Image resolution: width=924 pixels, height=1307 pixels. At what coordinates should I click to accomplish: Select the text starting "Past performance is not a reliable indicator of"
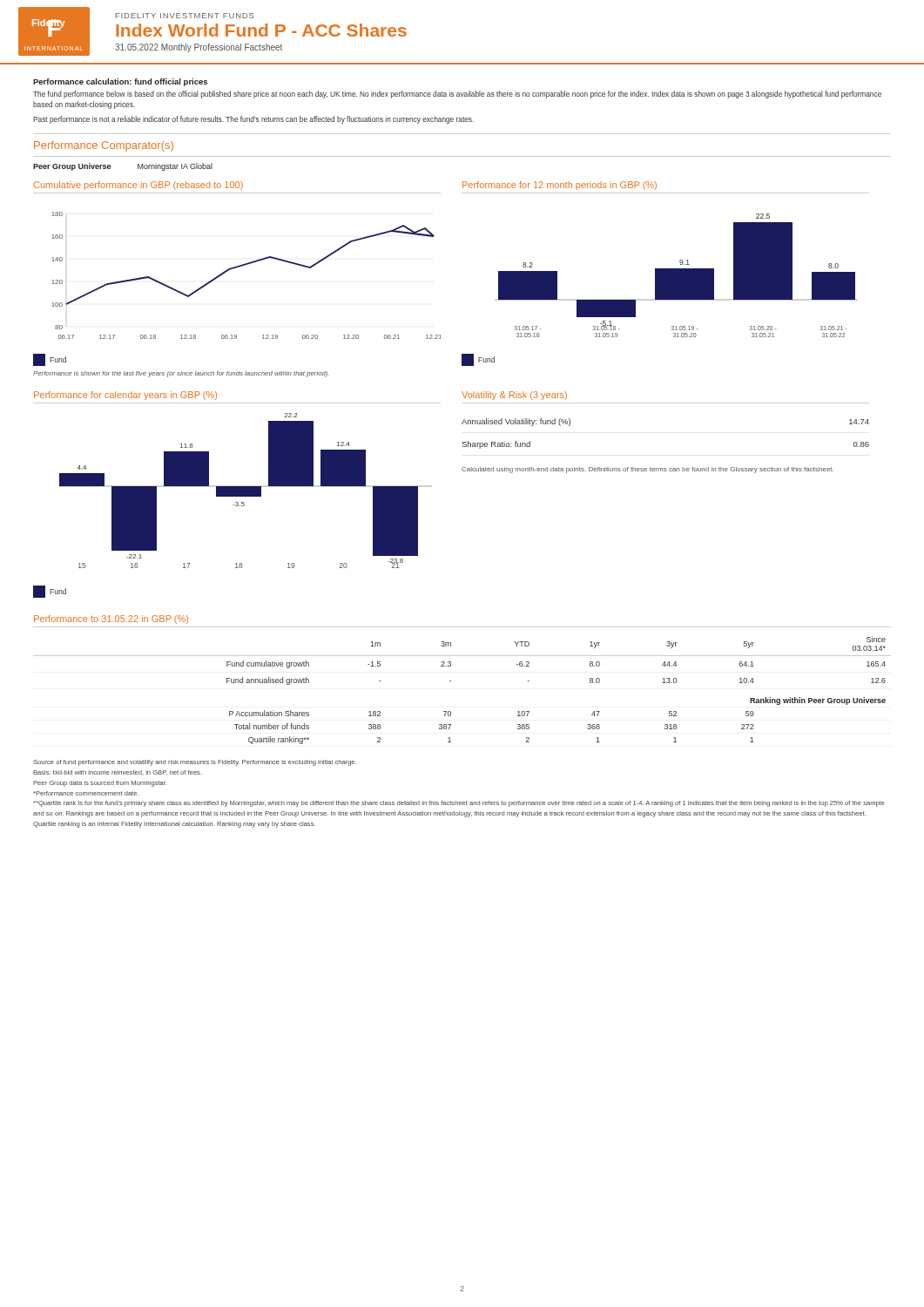[x=254, y=119]
